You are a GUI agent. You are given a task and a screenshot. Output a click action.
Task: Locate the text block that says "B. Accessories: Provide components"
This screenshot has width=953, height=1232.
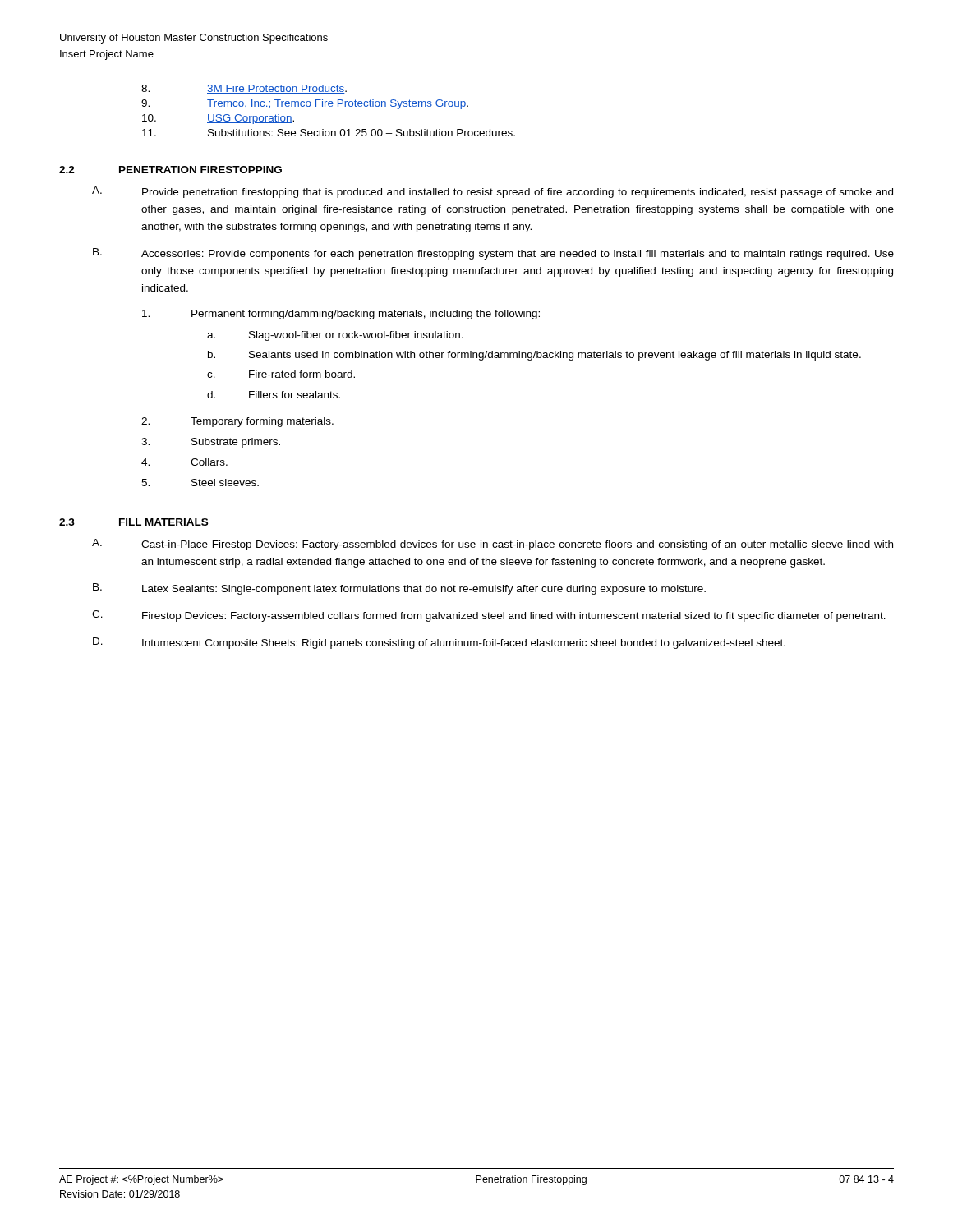tap(476, 370)
